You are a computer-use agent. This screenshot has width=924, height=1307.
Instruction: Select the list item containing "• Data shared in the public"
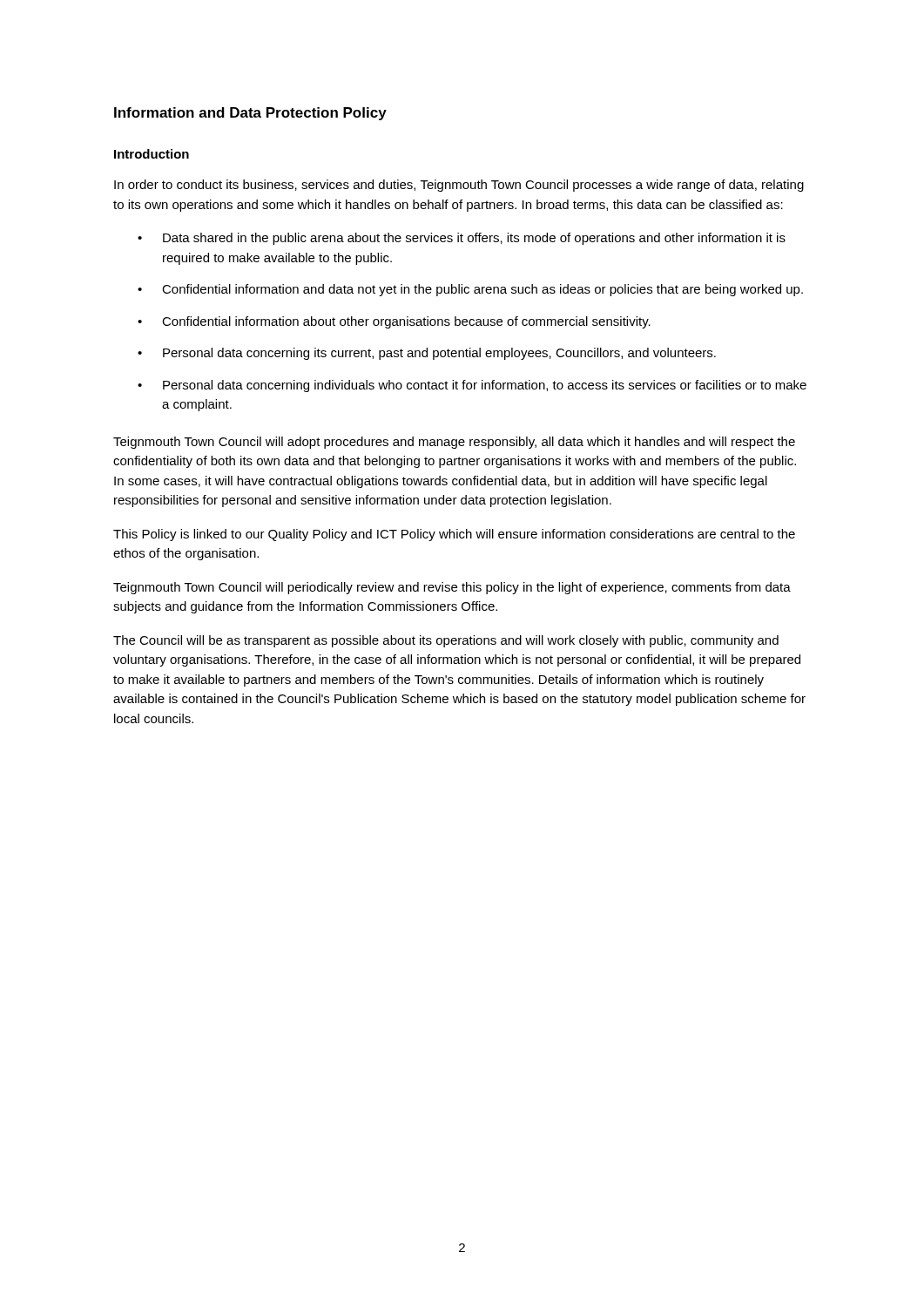pos(474,248)
